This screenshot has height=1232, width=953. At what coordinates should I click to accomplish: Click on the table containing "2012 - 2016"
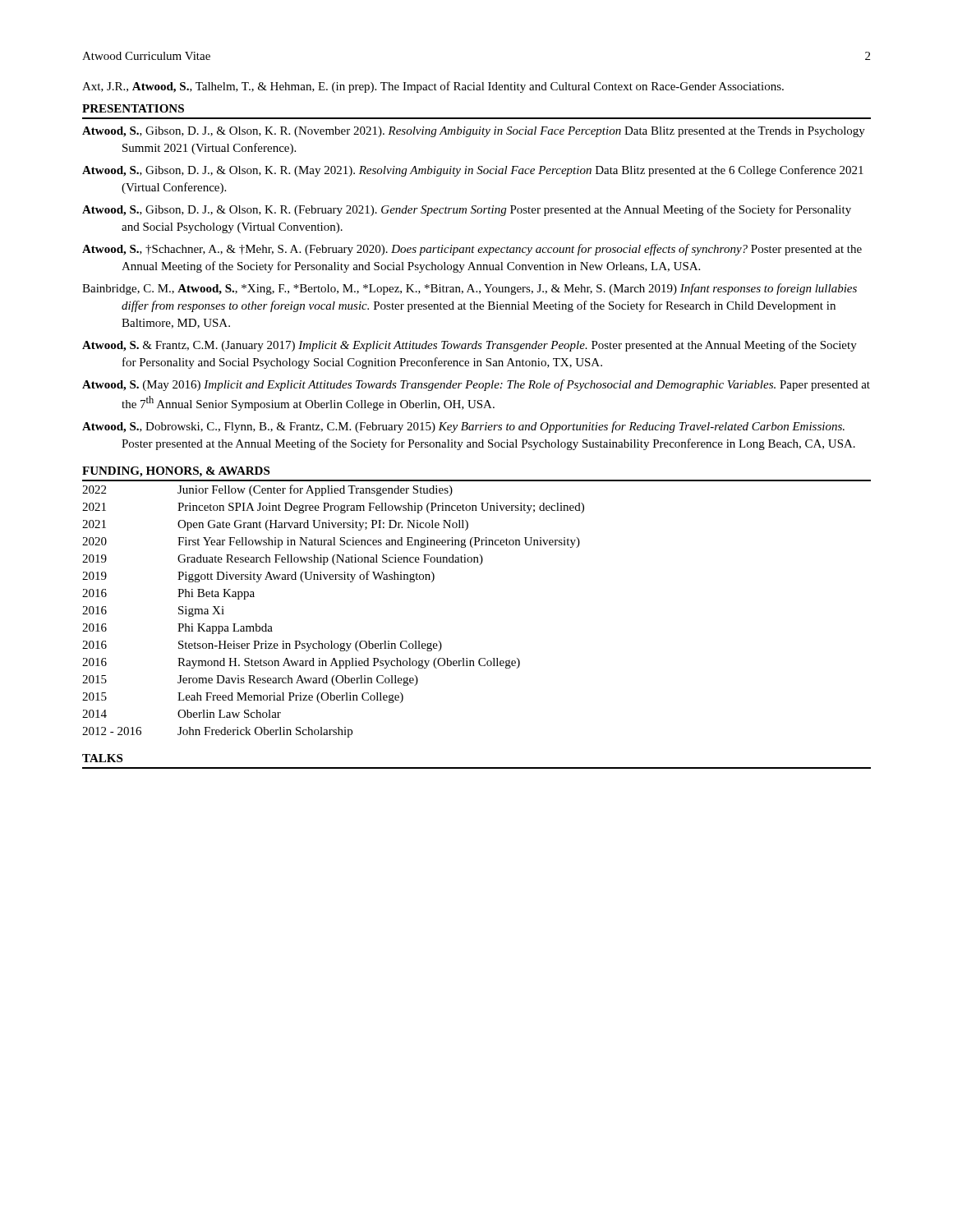(476, 611)
